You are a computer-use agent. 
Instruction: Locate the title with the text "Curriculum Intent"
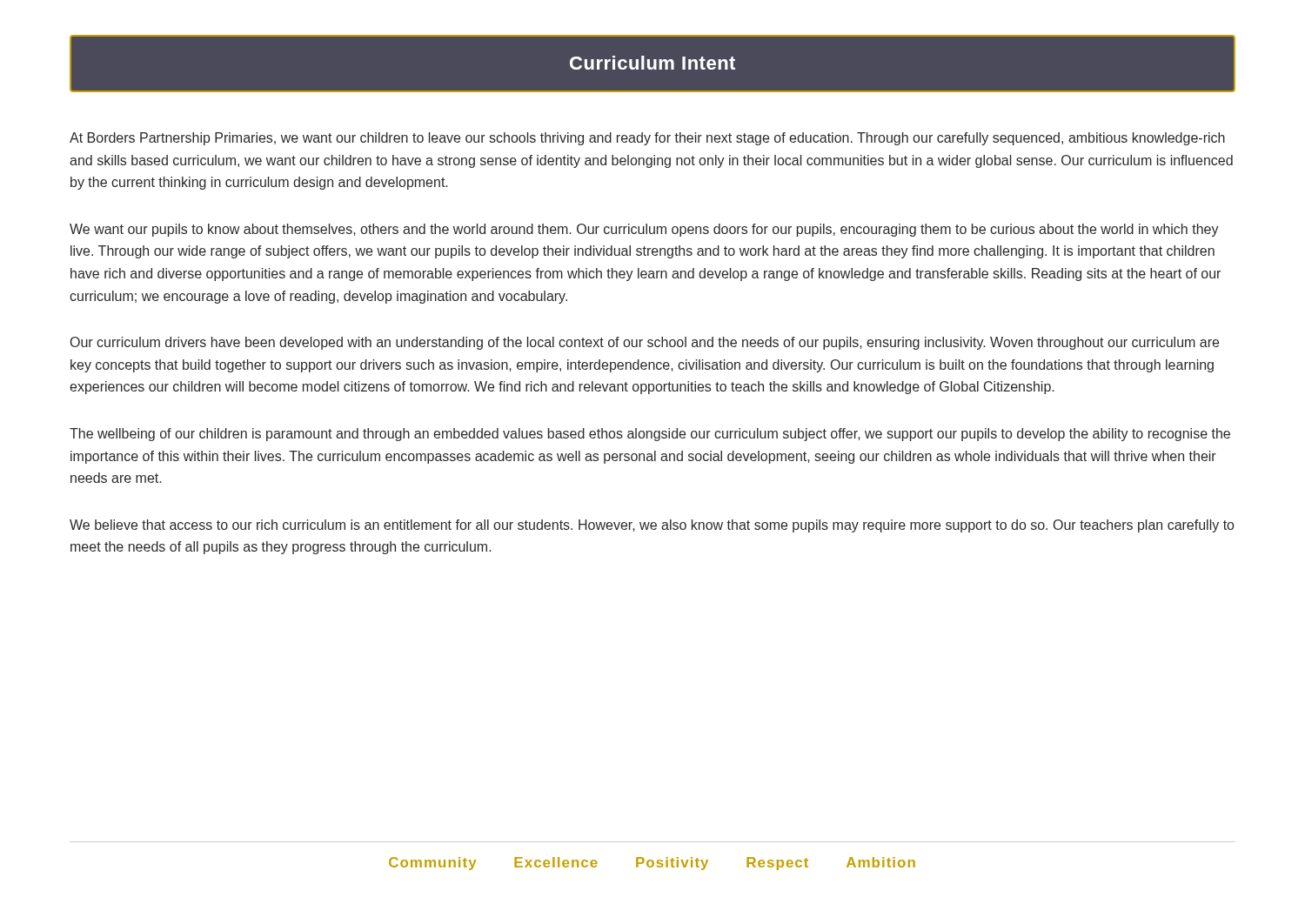[x=652, y=64]
